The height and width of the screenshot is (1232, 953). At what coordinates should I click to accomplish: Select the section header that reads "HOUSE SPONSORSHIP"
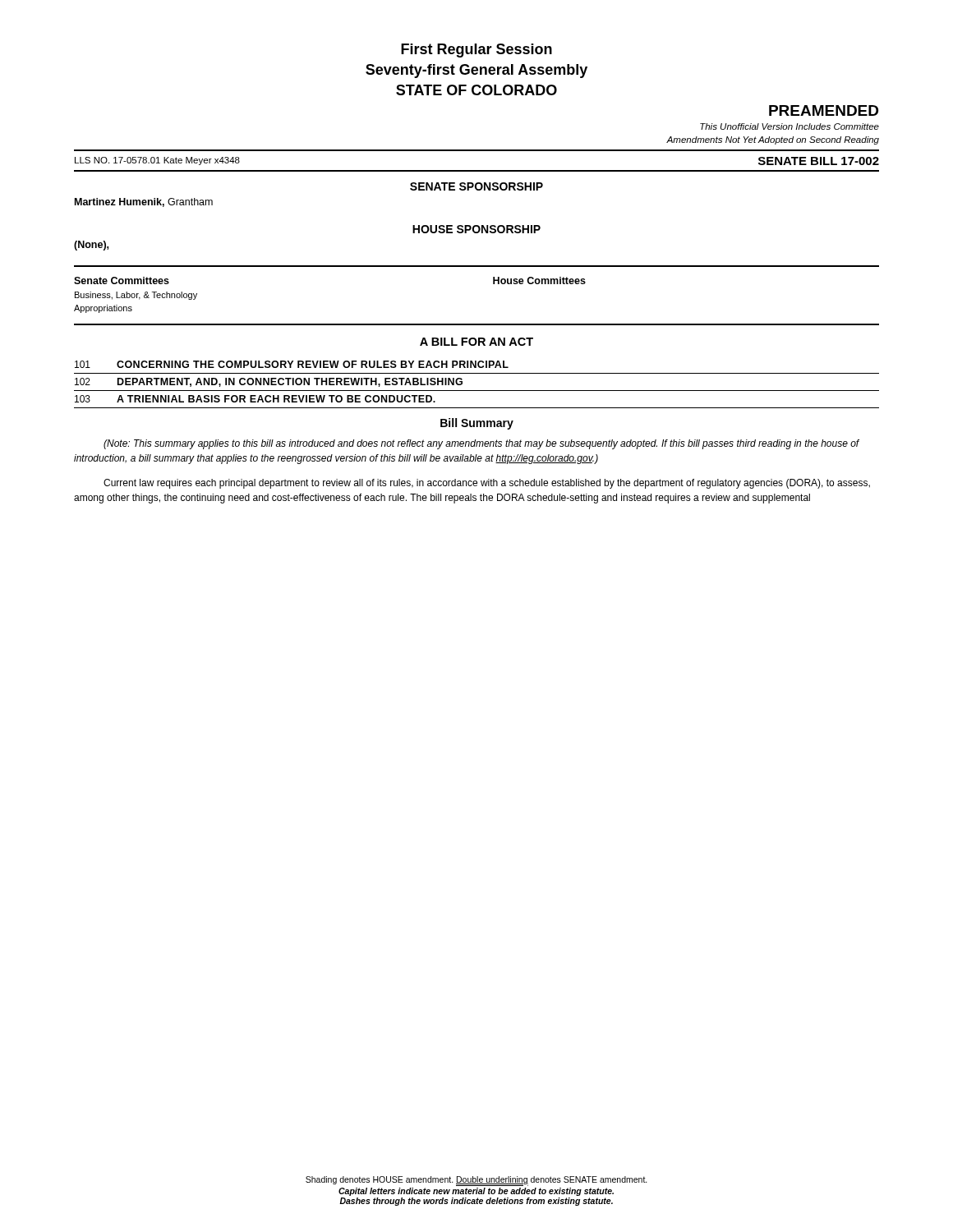[x=476, y=229]
